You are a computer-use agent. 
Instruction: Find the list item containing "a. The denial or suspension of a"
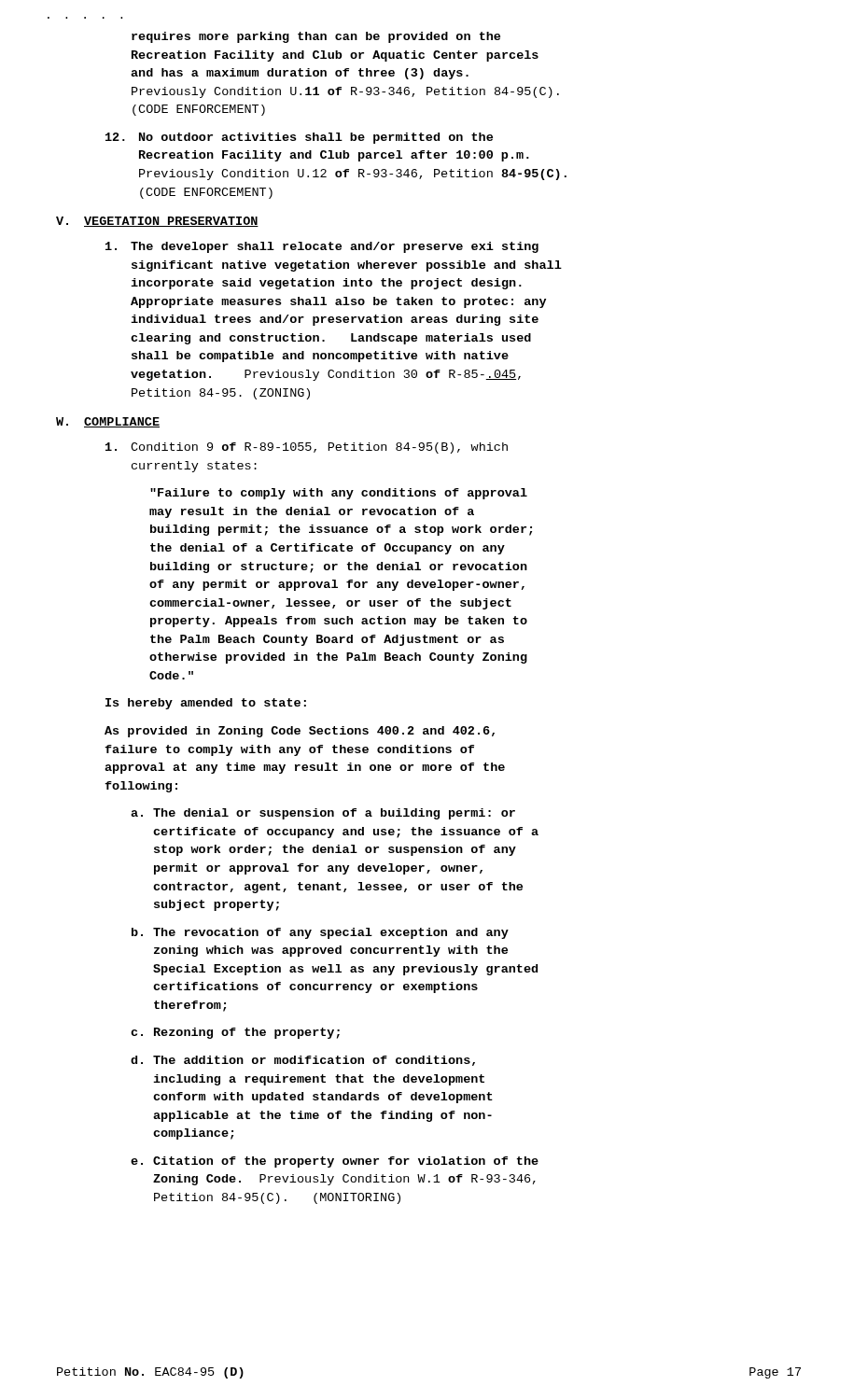click(x=466, y=860)
